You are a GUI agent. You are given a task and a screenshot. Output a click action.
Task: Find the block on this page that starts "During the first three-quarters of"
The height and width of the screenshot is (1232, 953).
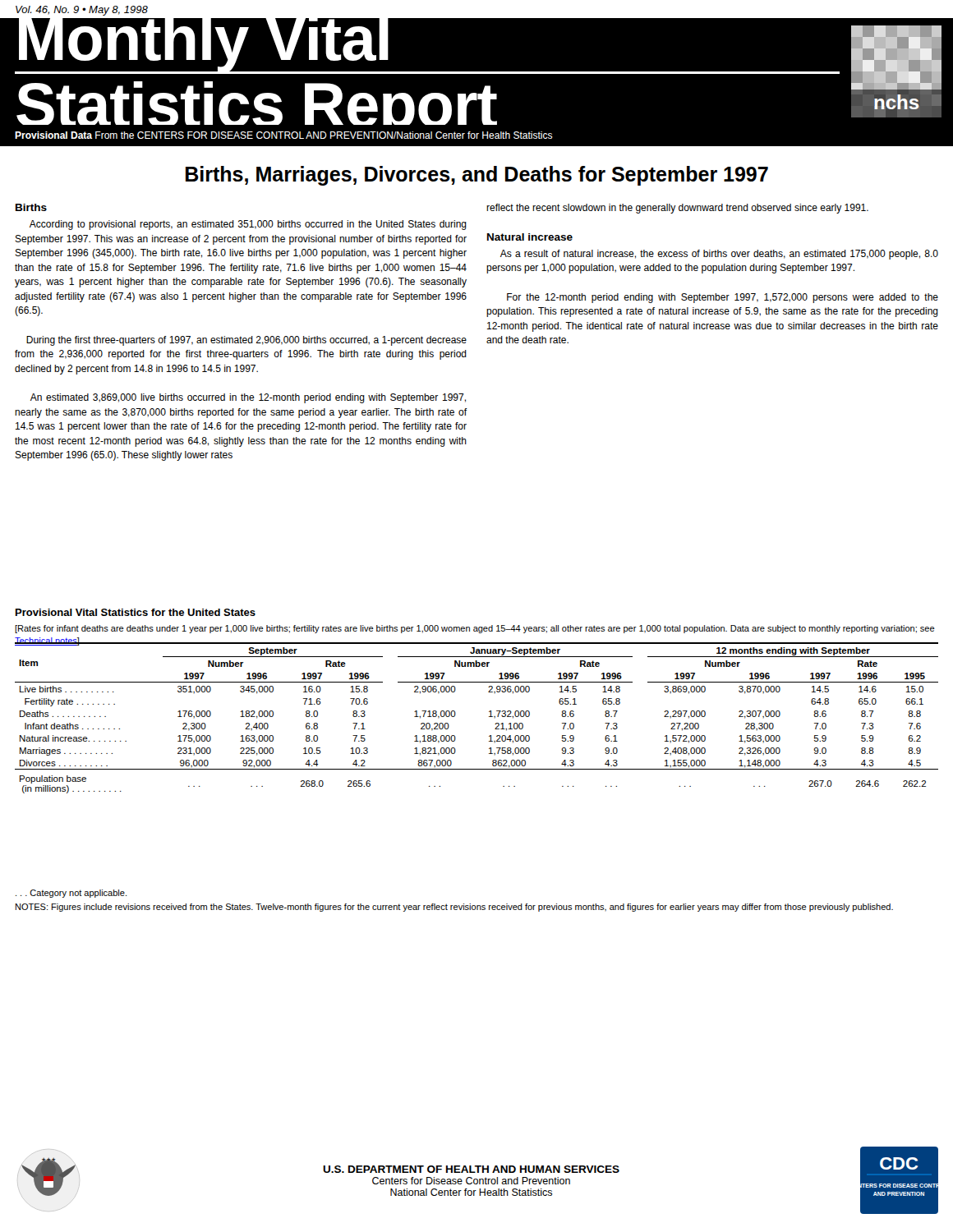(241, 354)
